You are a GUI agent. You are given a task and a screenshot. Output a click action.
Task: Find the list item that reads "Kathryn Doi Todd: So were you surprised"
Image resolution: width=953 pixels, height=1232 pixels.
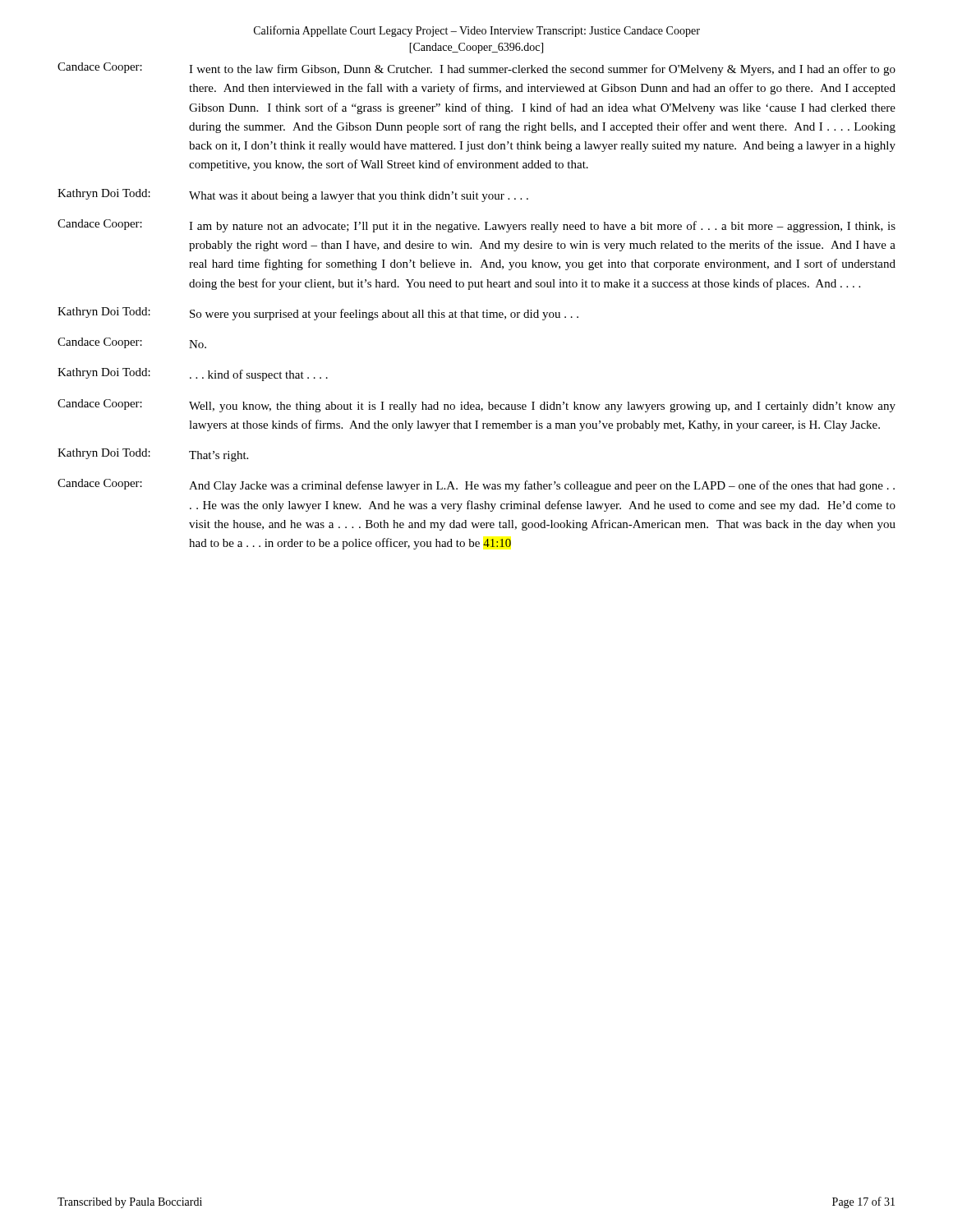pos(476,314)
